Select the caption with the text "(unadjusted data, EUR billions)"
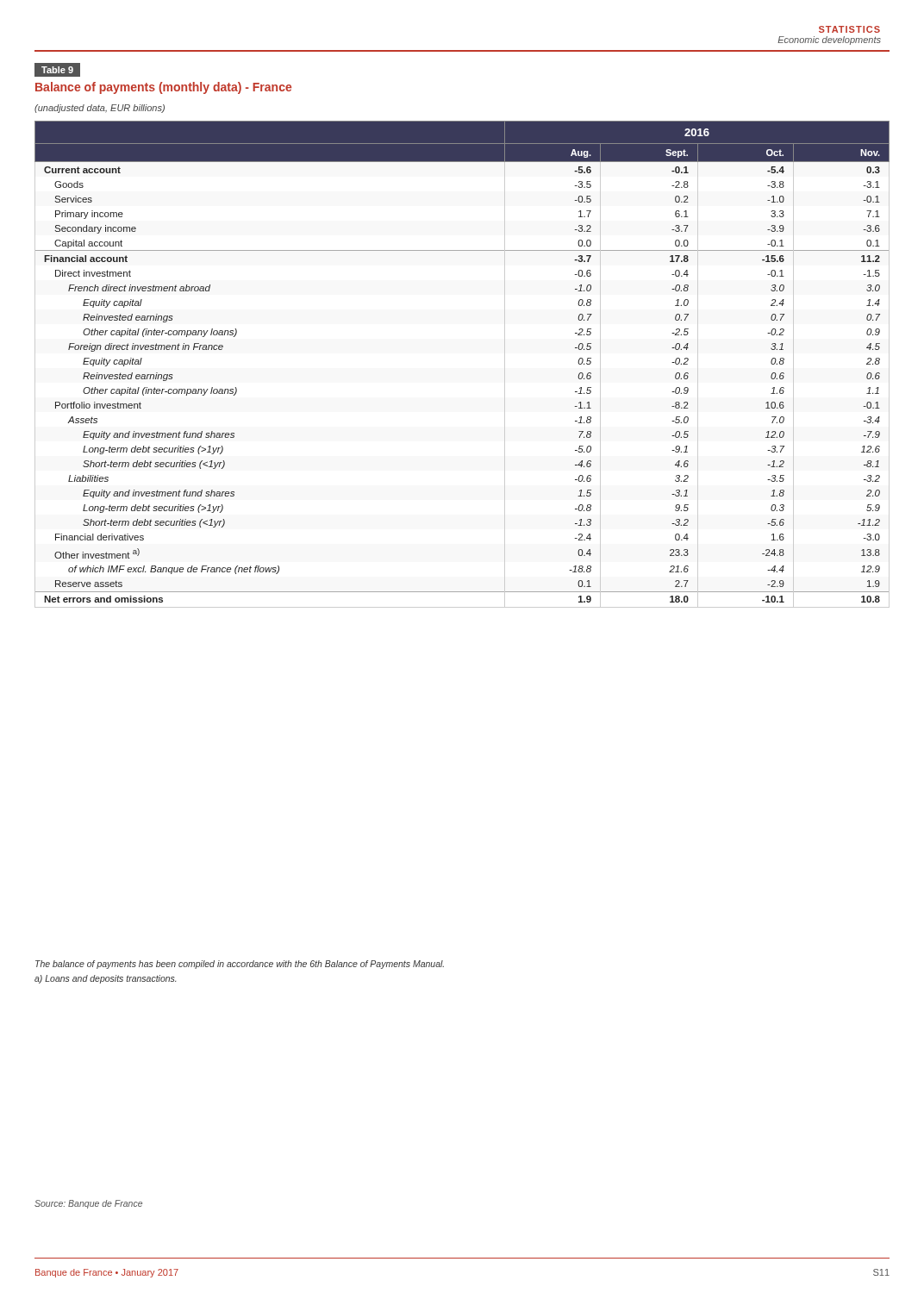This screenshot has width=924, height=1293. (x=100, y=108)
